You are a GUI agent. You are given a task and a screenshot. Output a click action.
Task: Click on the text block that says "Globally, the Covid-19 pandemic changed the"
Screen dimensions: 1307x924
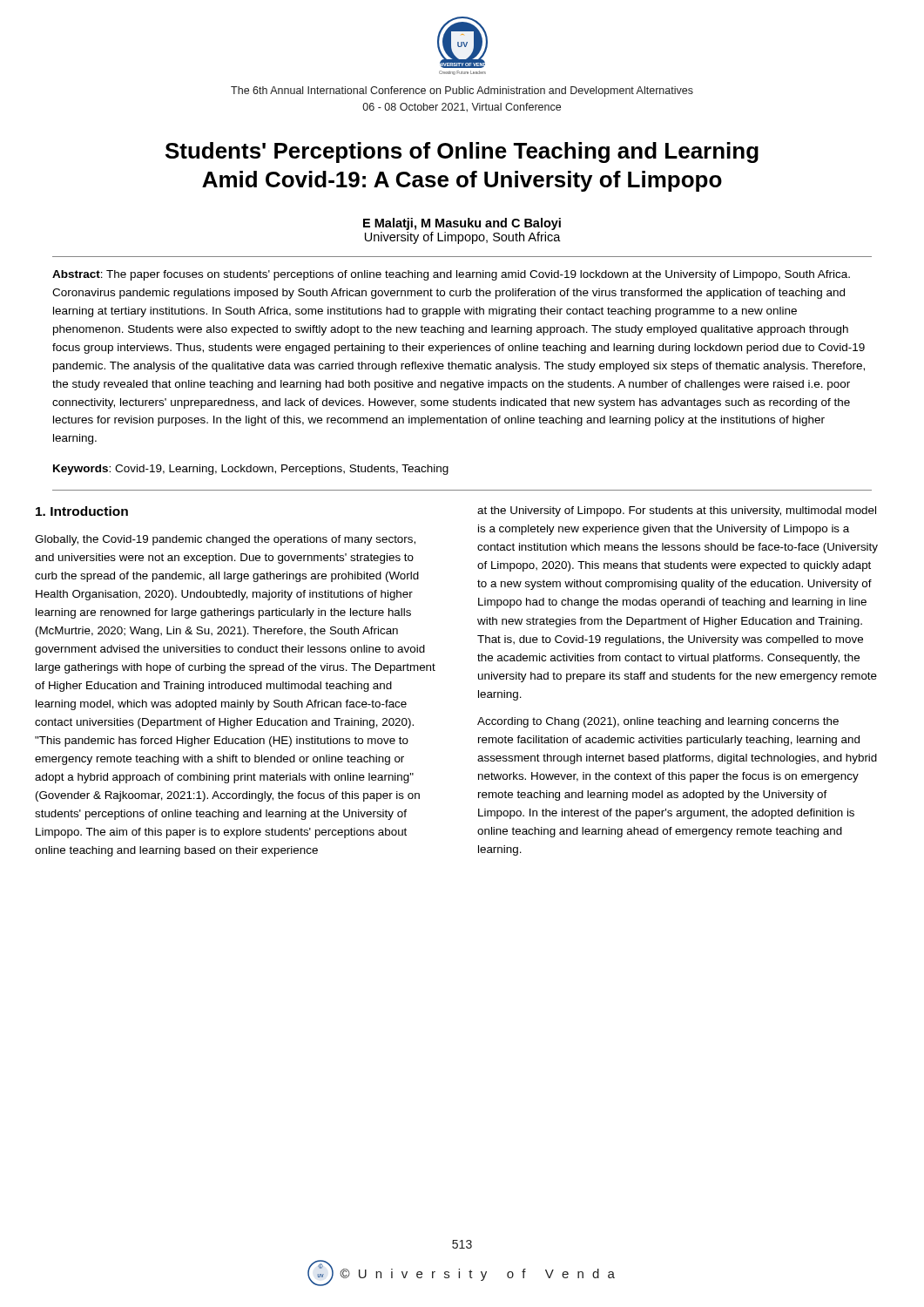235,694
